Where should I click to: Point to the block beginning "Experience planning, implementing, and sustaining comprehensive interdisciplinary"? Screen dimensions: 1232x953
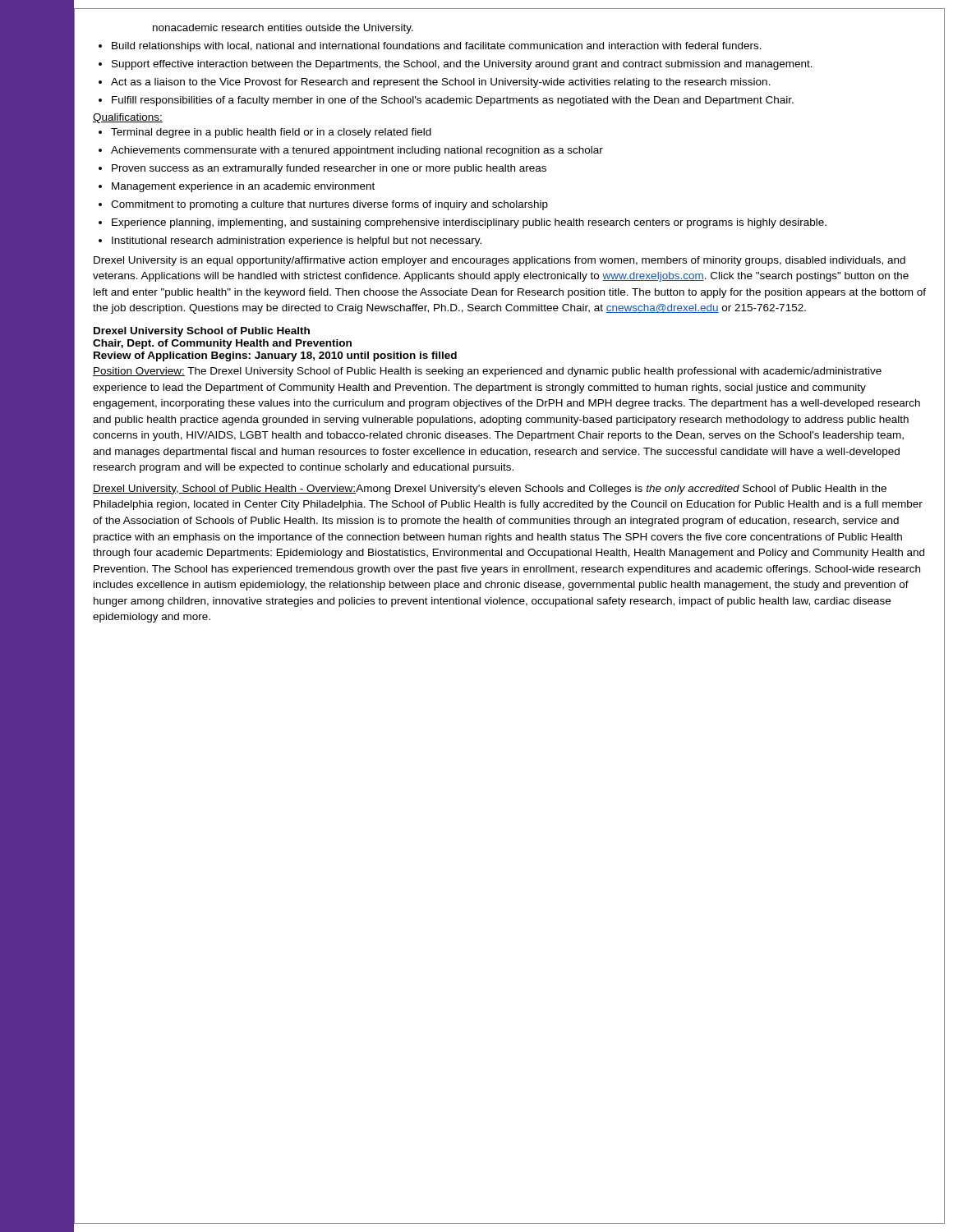point(469,222)
